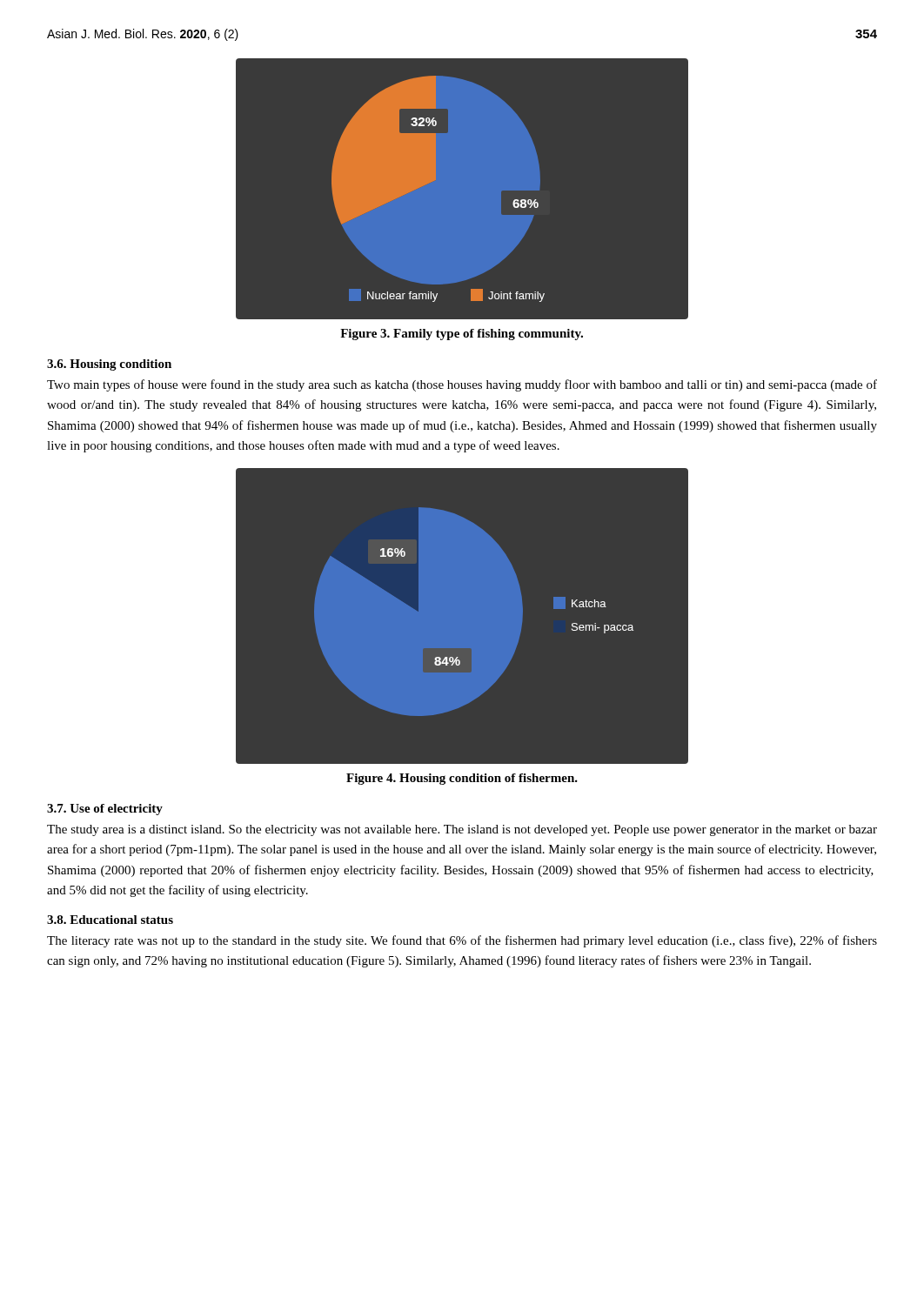The image size is (924, 1305).
Task: Click on the element starting "Two main types of house were found in"
Action: 462,415
